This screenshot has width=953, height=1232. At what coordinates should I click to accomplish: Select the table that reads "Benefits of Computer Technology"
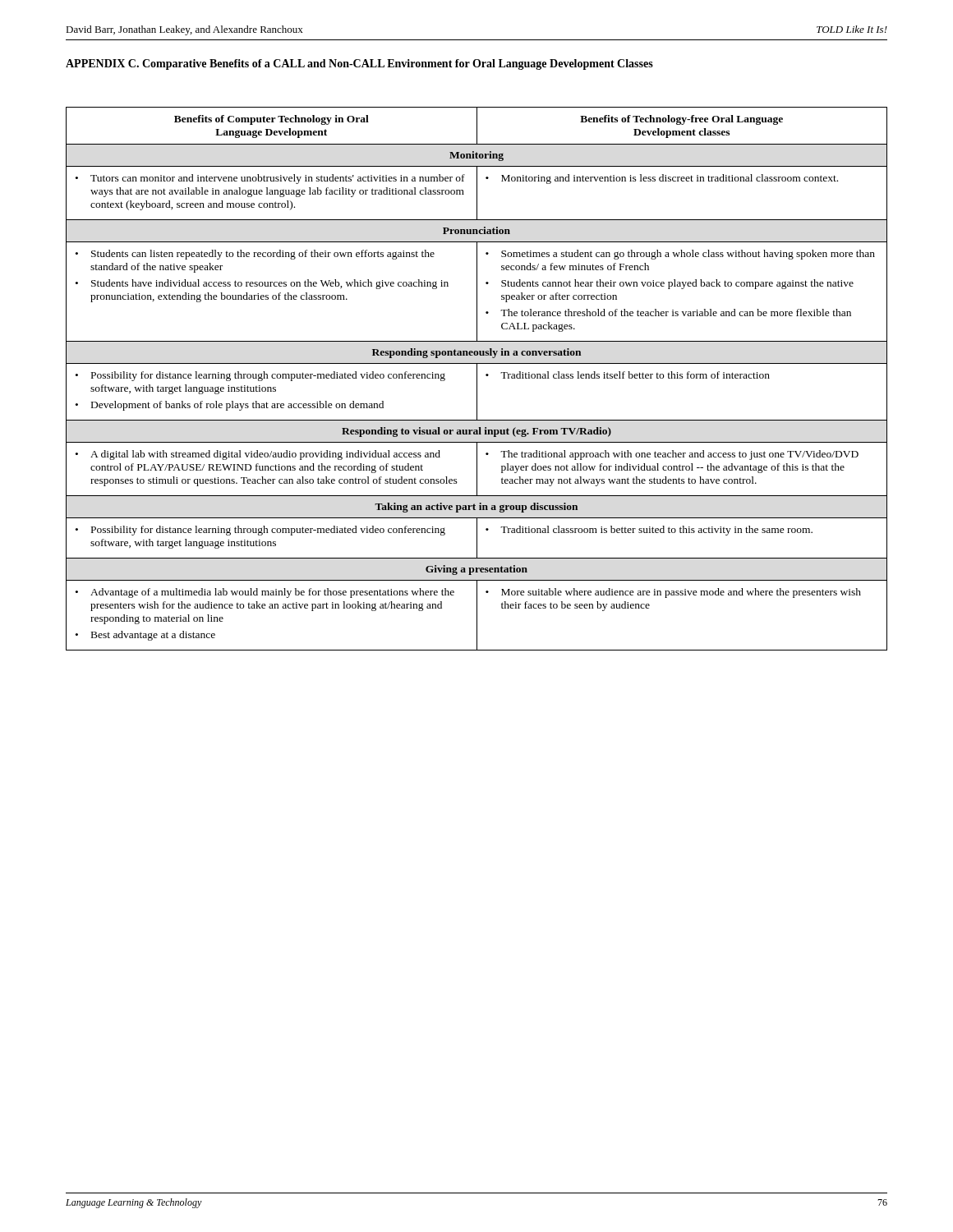(x=476, y=379)
